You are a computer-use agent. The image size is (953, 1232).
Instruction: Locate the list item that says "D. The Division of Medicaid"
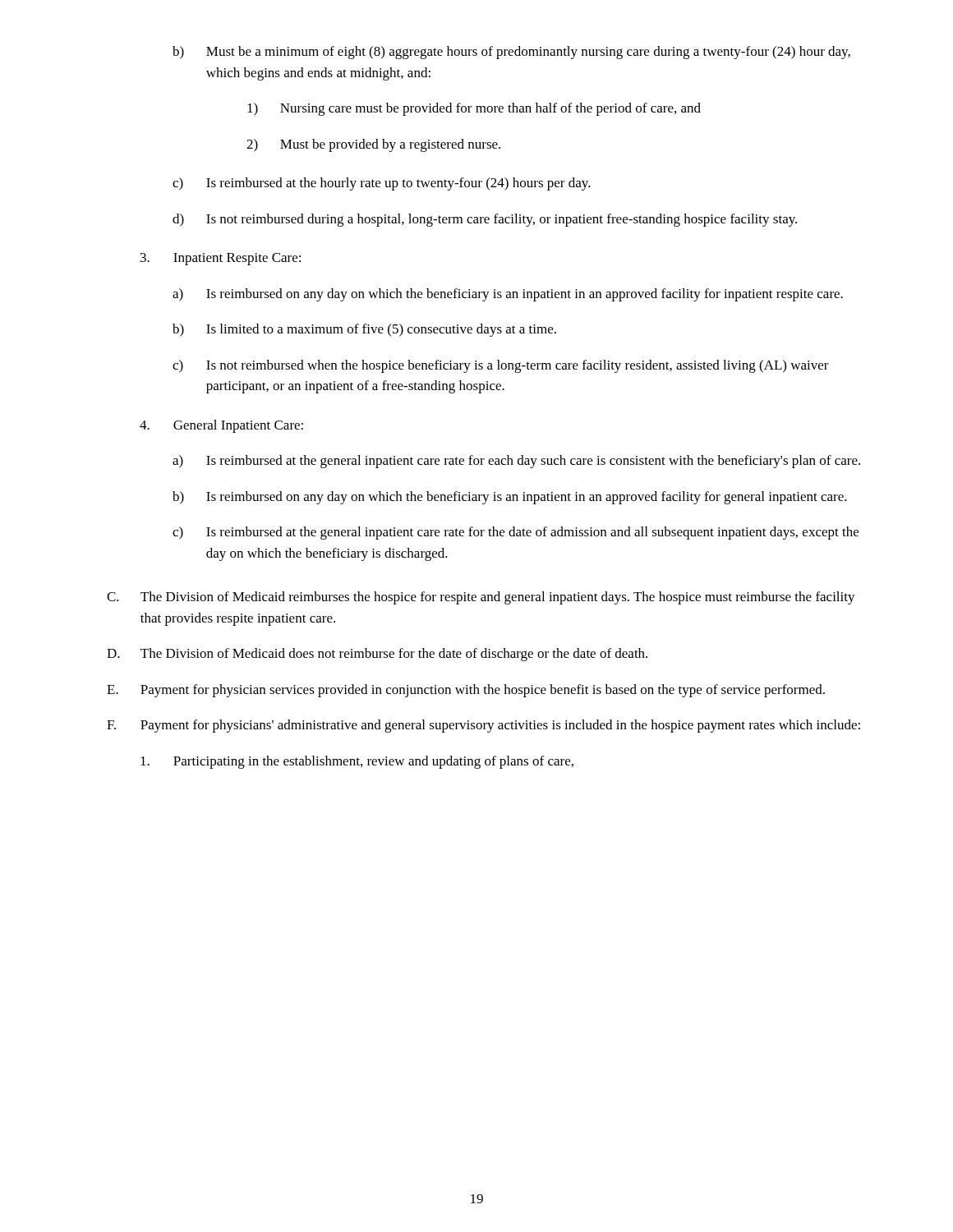pos(378,654)
